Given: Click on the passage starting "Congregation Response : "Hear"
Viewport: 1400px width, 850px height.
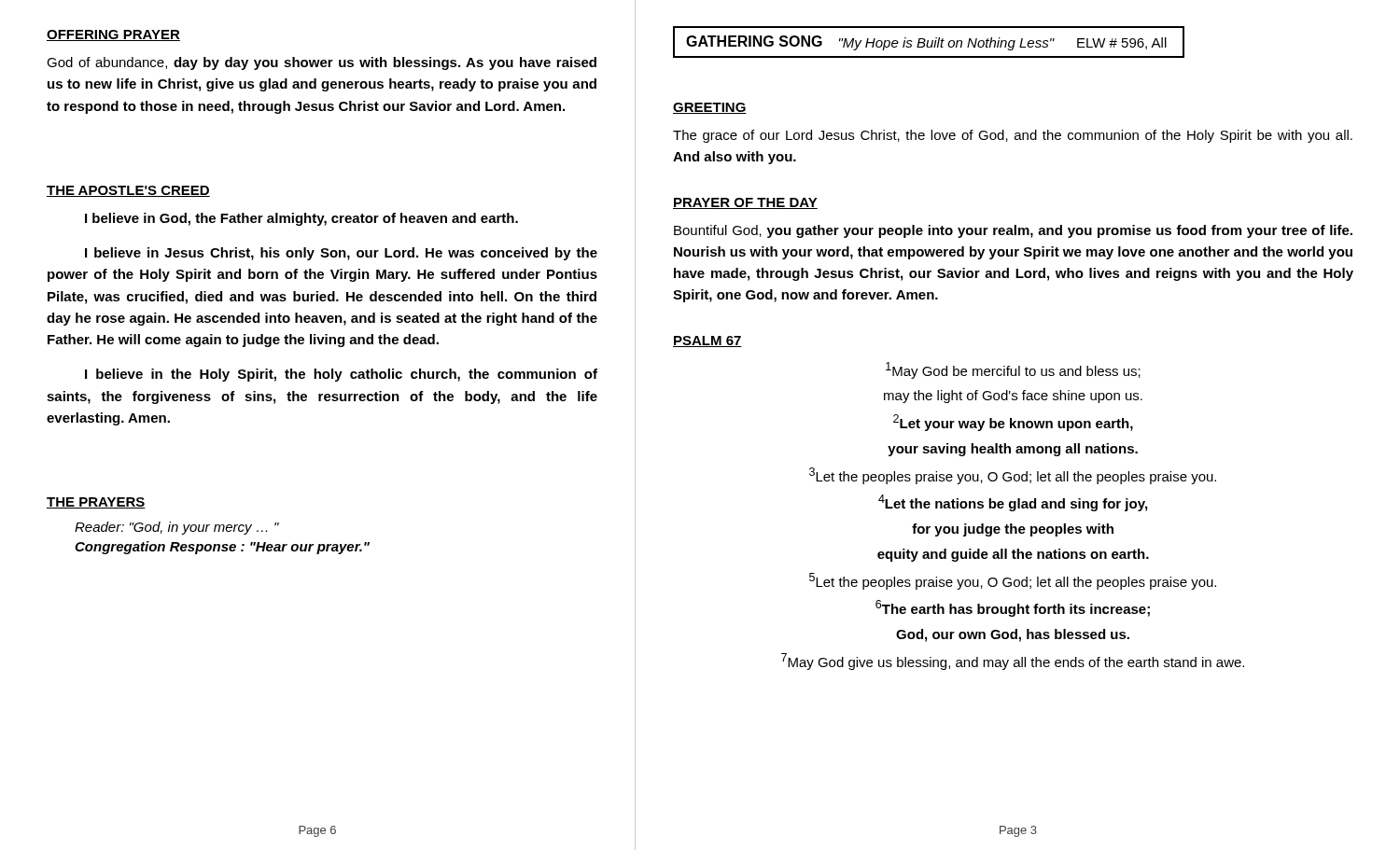Looking at the screenshot, I should click(222, 546).
